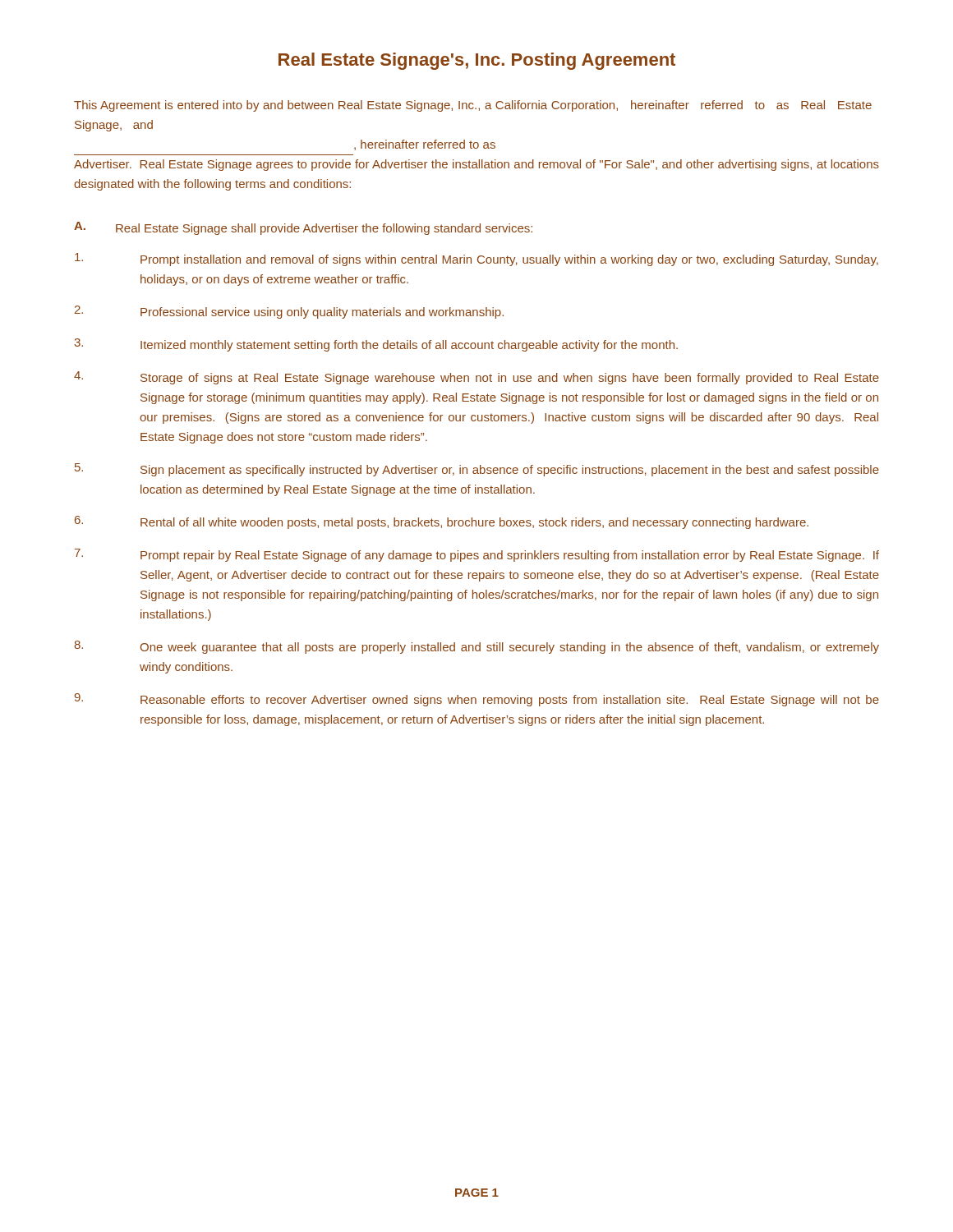
Task: Navigate to the region starting "Prompt installation and removal of signs within"
Action: 476,269
